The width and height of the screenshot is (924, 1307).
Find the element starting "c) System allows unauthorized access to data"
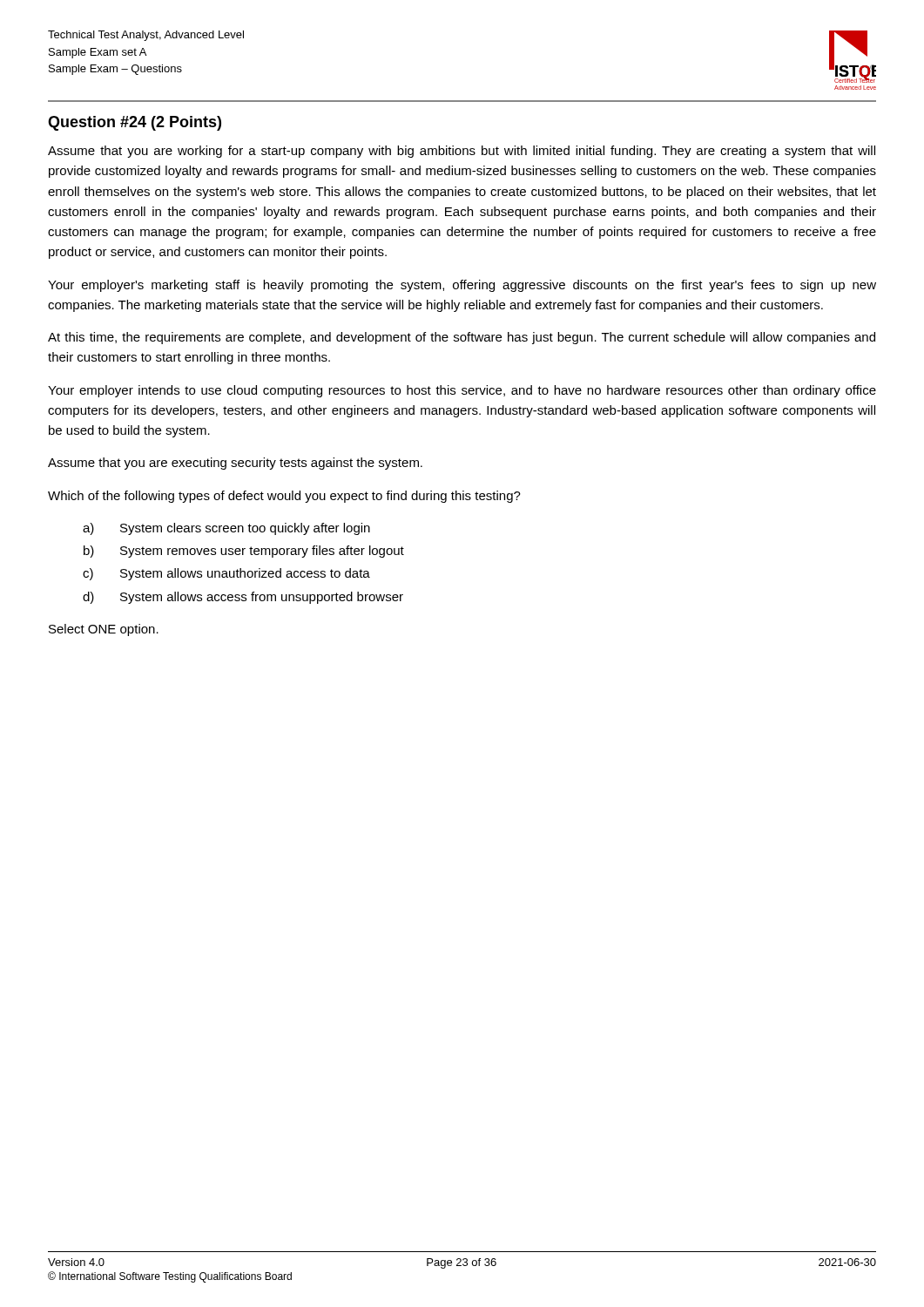tap(226, 574)
